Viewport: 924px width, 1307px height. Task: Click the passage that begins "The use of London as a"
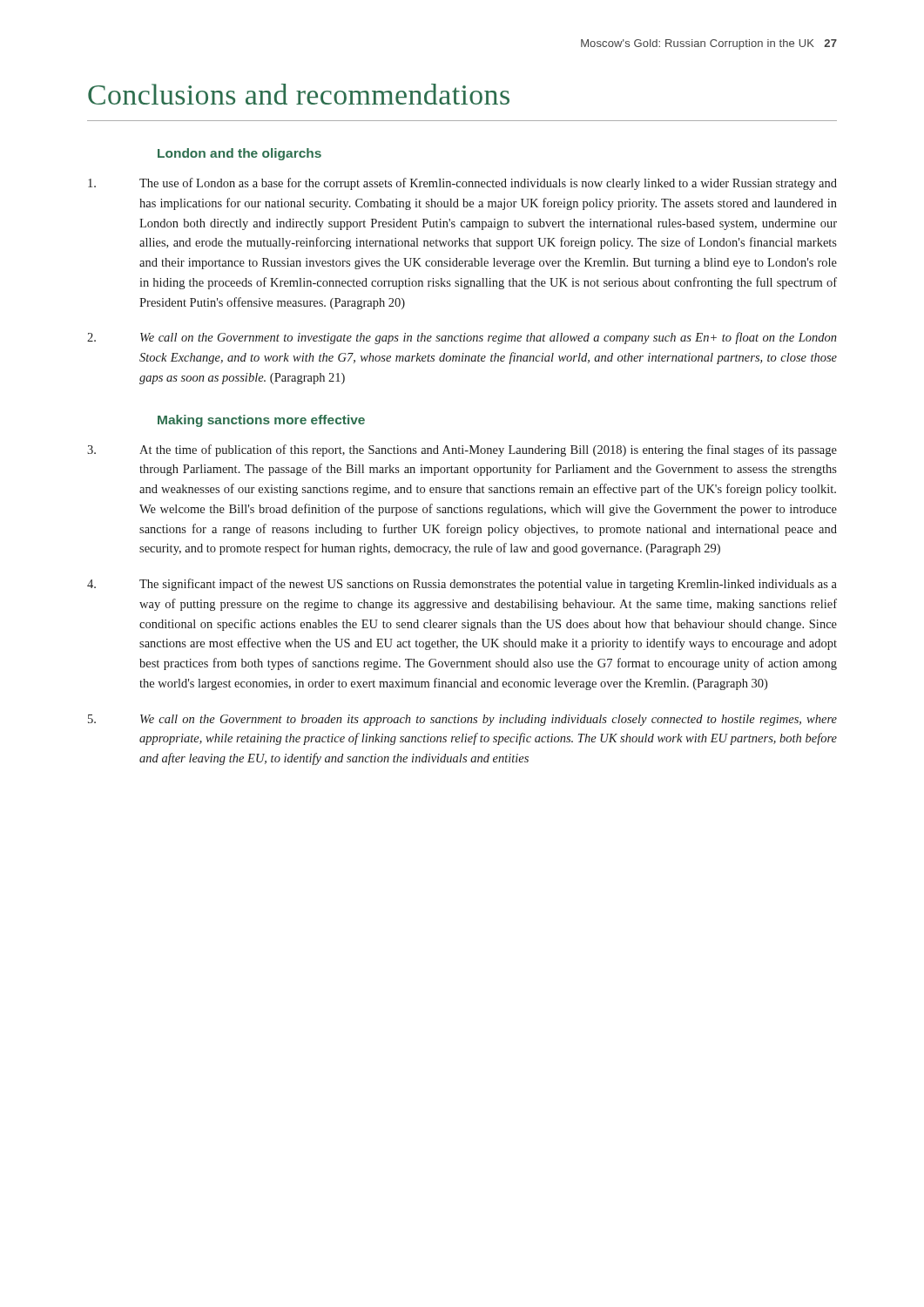[x=462, y=243]
